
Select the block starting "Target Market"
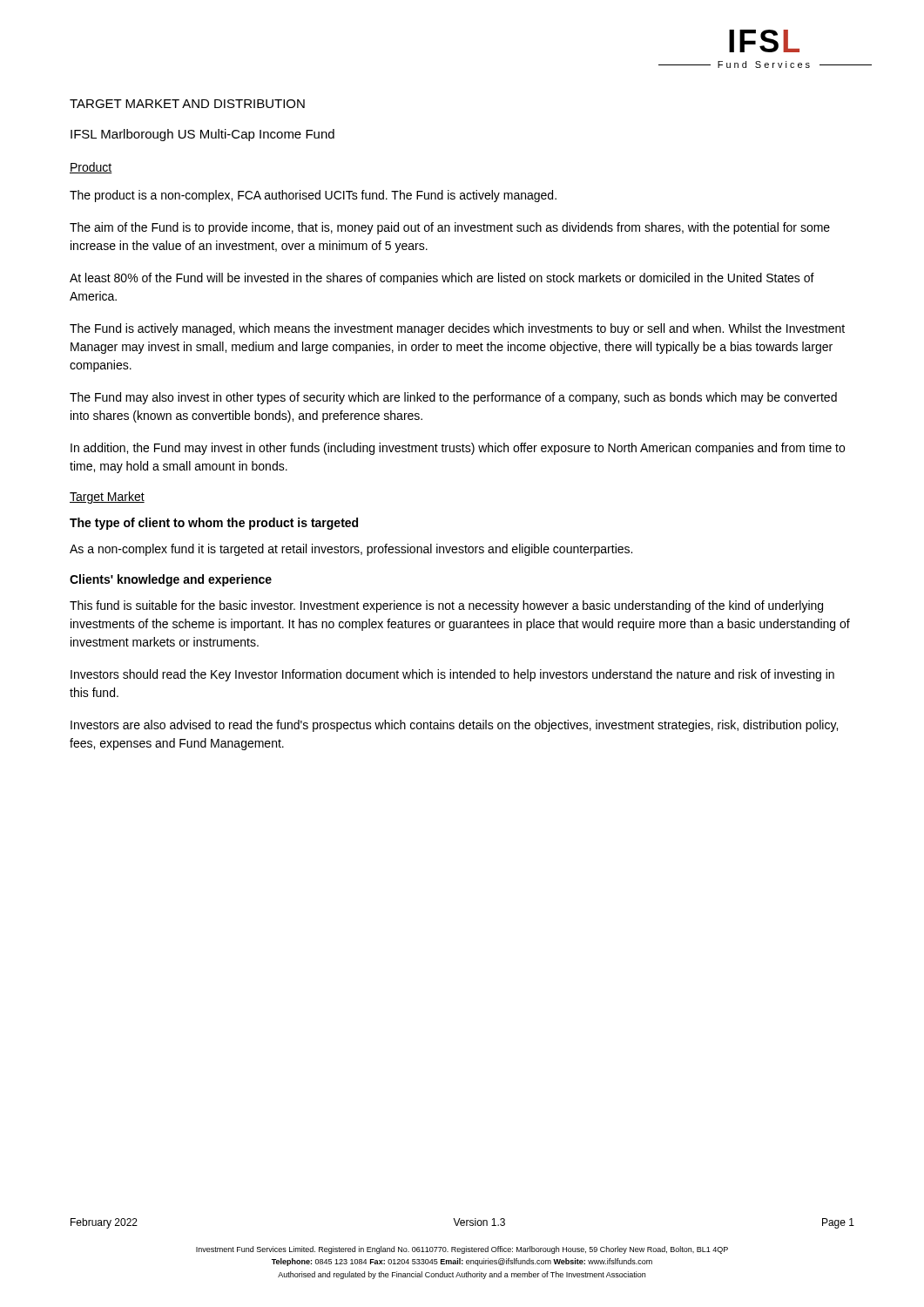pyautogui.click(x=107, y=497)
